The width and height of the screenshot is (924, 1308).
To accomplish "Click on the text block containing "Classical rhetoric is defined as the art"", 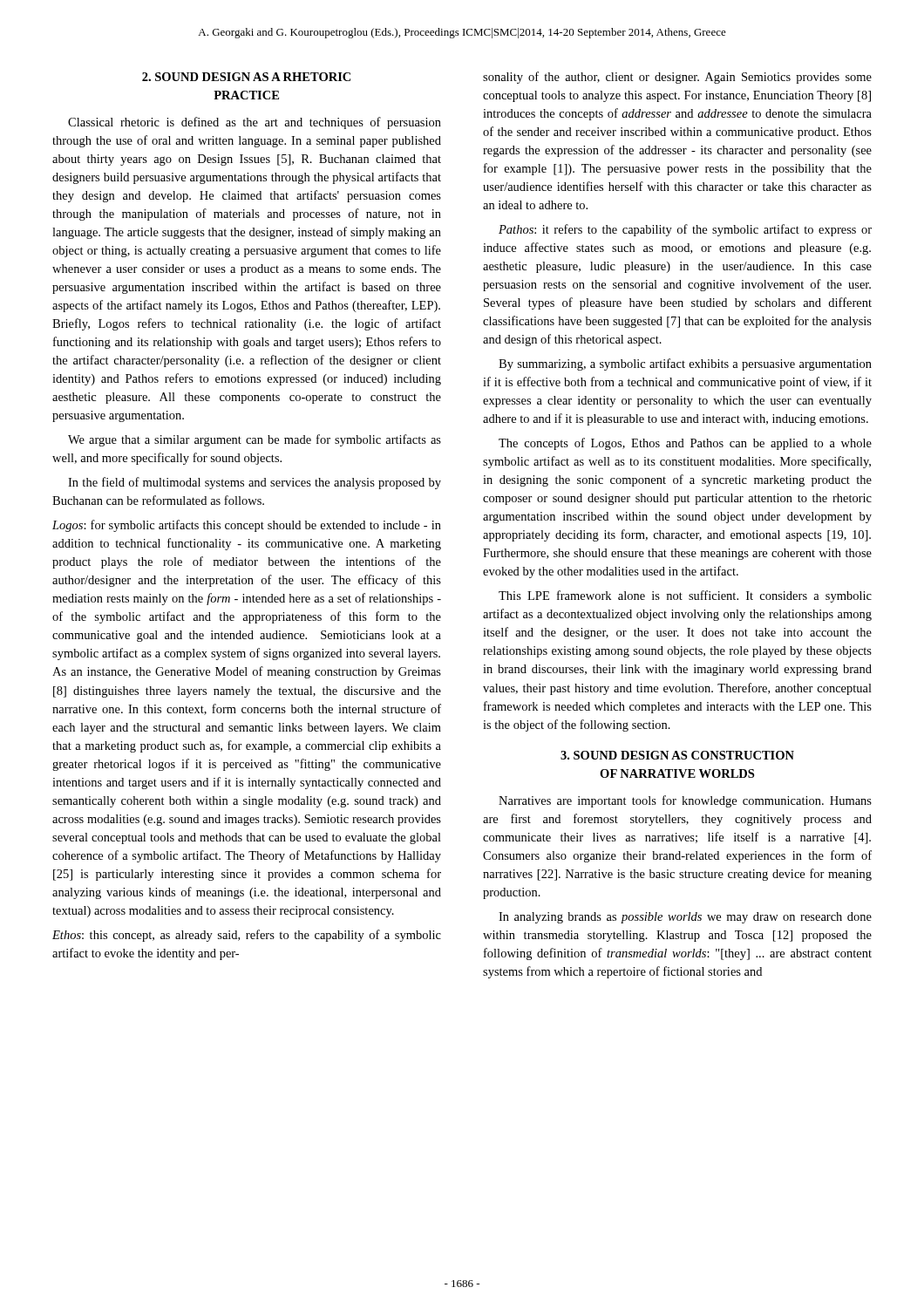I will click(x=247, y=269).
